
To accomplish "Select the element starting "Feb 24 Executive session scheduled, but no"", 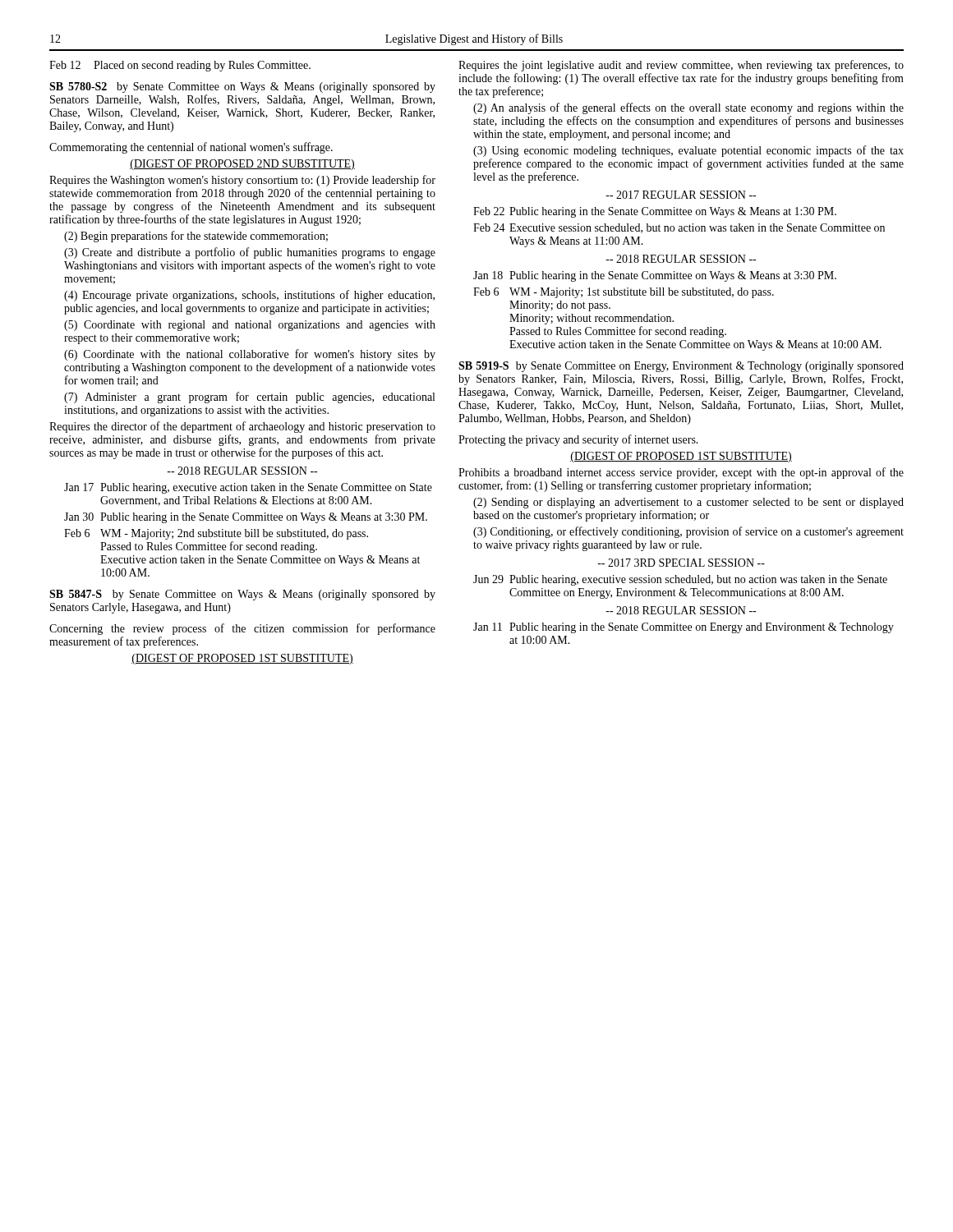I will tap(688, 235).
